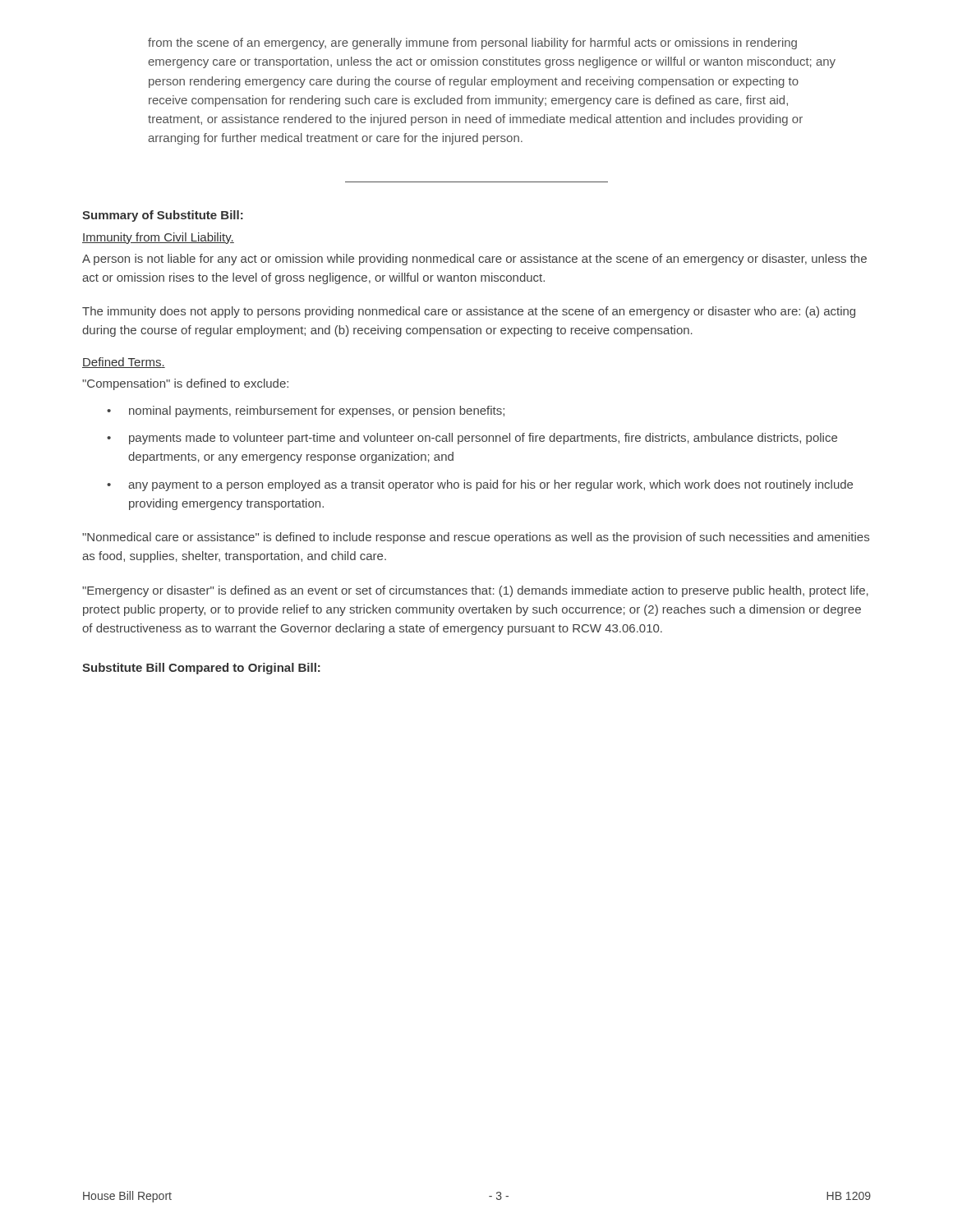Click where it says "Summary of Substitute Bill:"
The width and height of the screenshot is (953, 1232).
tap(163, 214)
